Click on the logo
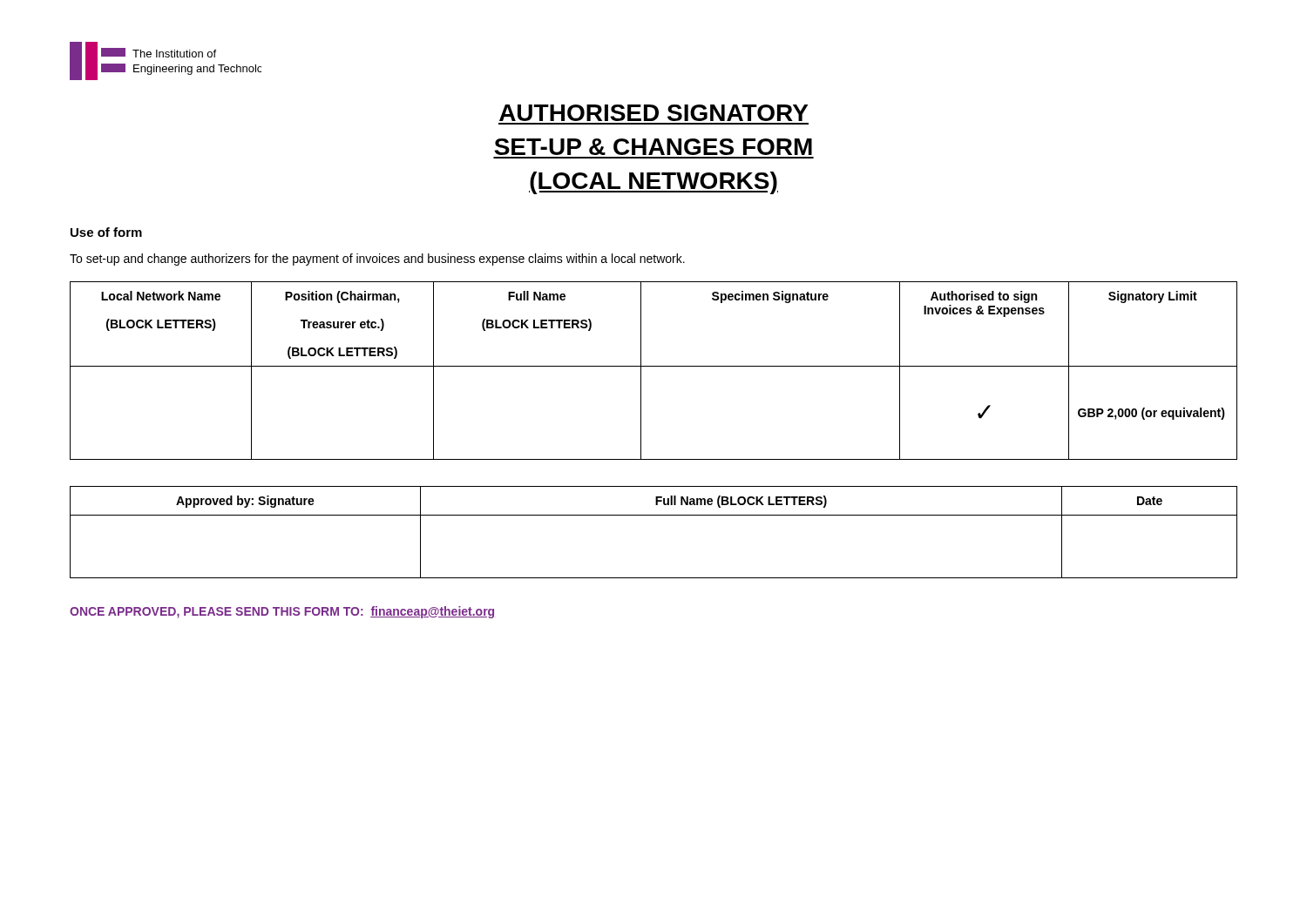Screen dimensions: 924x1307 [x=654, y=61]
